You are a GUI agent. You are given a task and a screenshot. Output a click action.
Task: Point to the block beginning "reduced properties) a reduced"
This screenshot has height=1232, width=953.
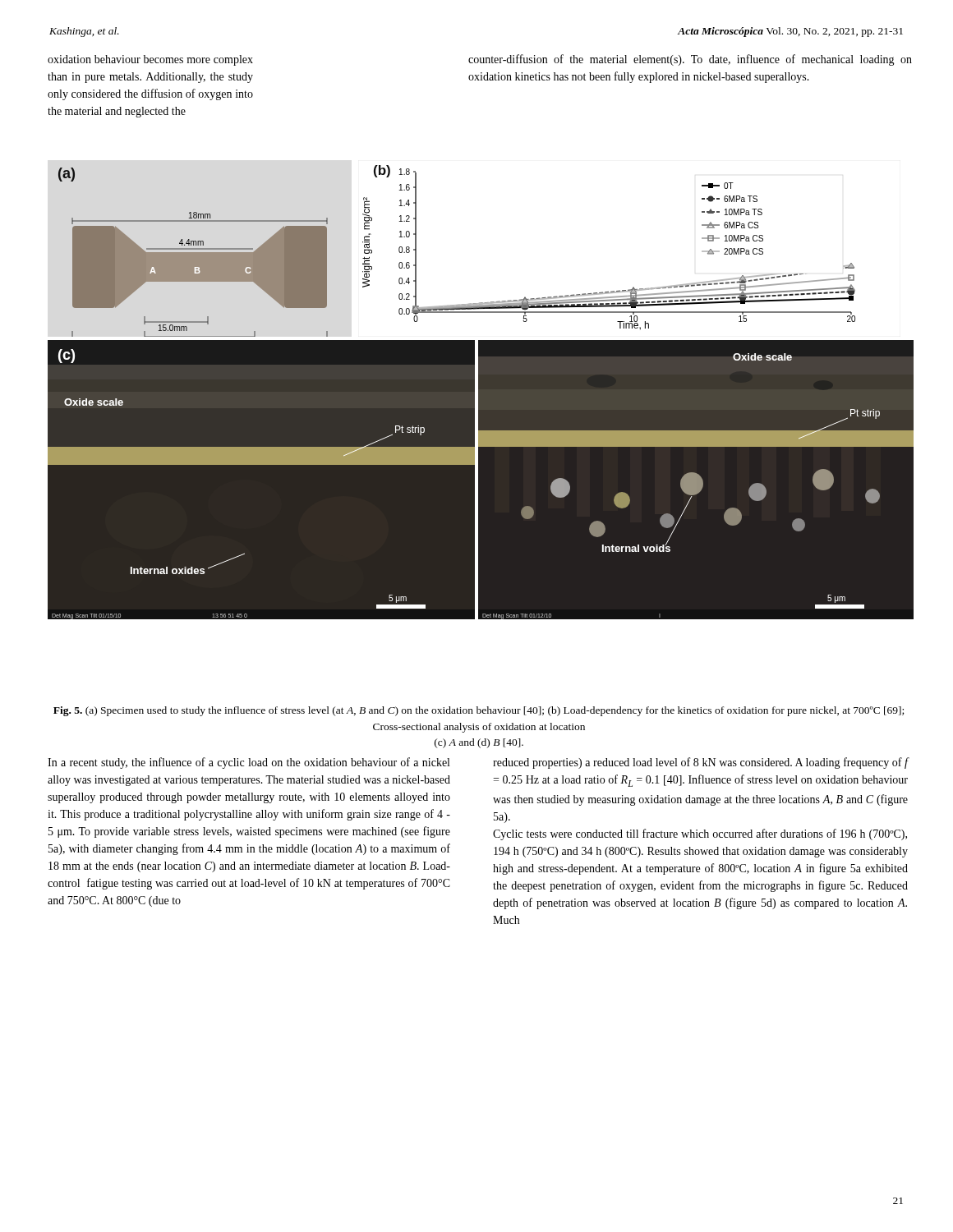(700, 842)
